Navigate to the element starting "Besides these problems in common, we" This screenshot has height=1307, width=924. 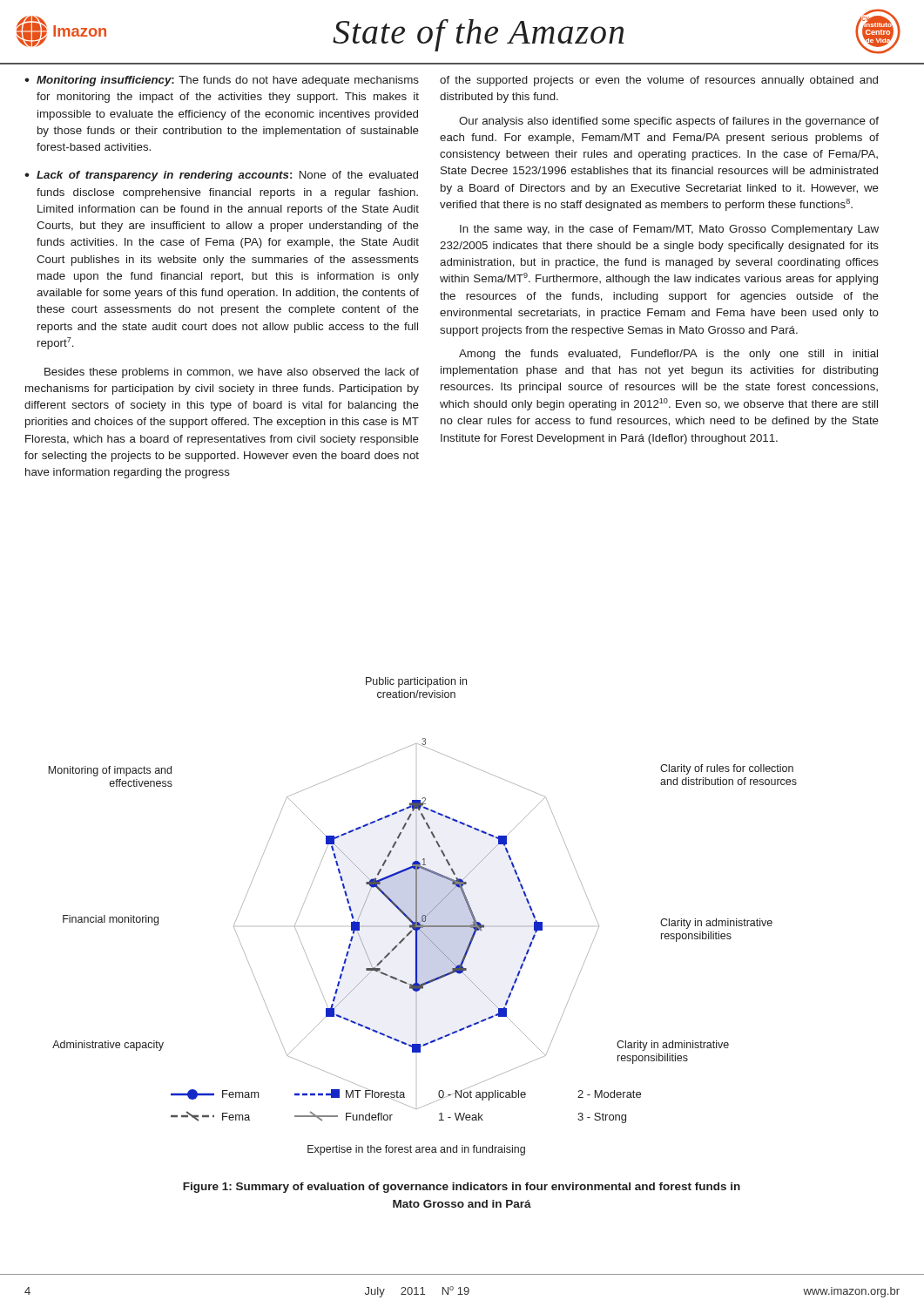tap(222, 422)
